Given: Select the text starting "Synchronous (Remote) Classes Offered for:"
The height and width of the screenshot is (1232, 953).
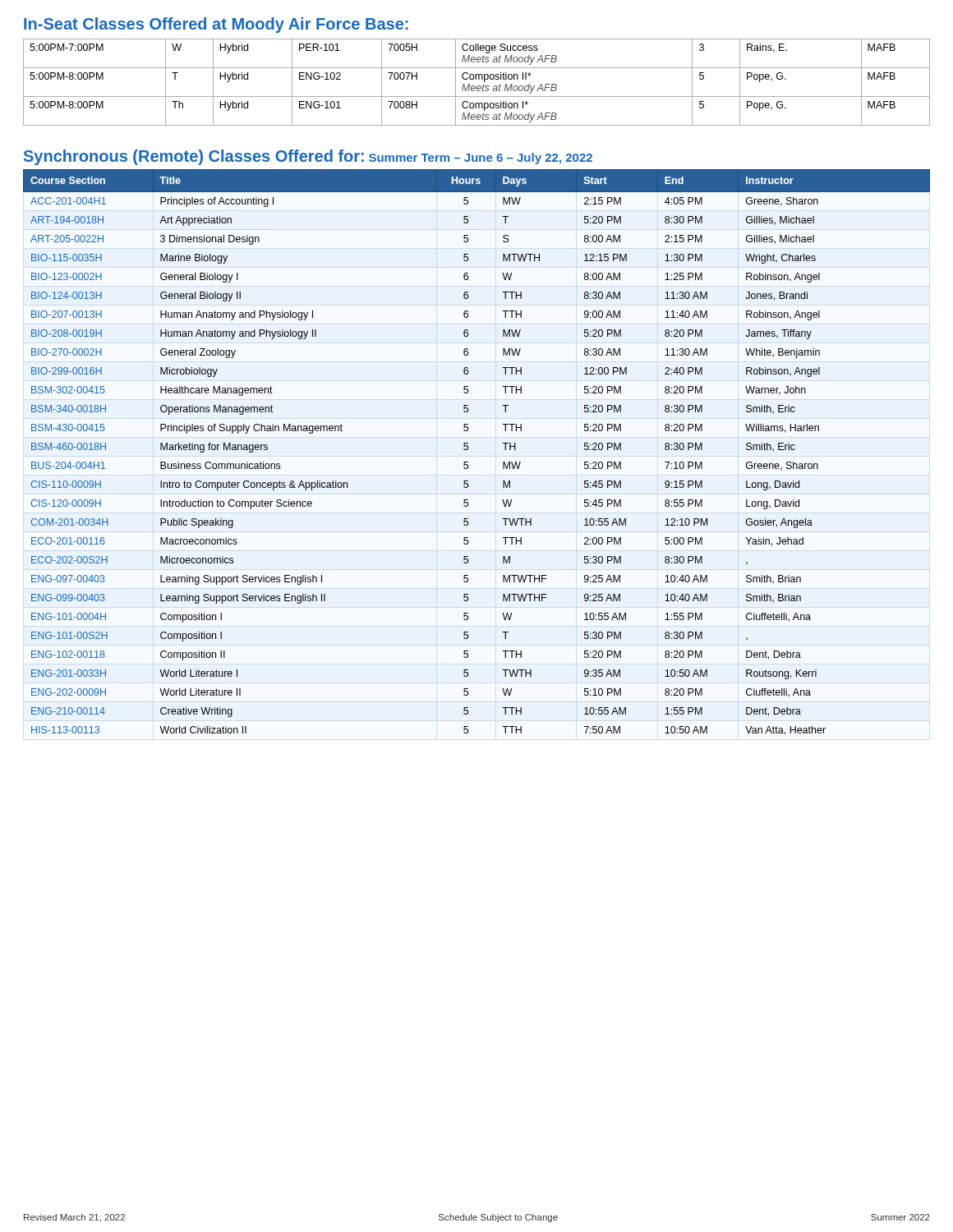Looking at the screenshot, I should [x=194, y=156].
